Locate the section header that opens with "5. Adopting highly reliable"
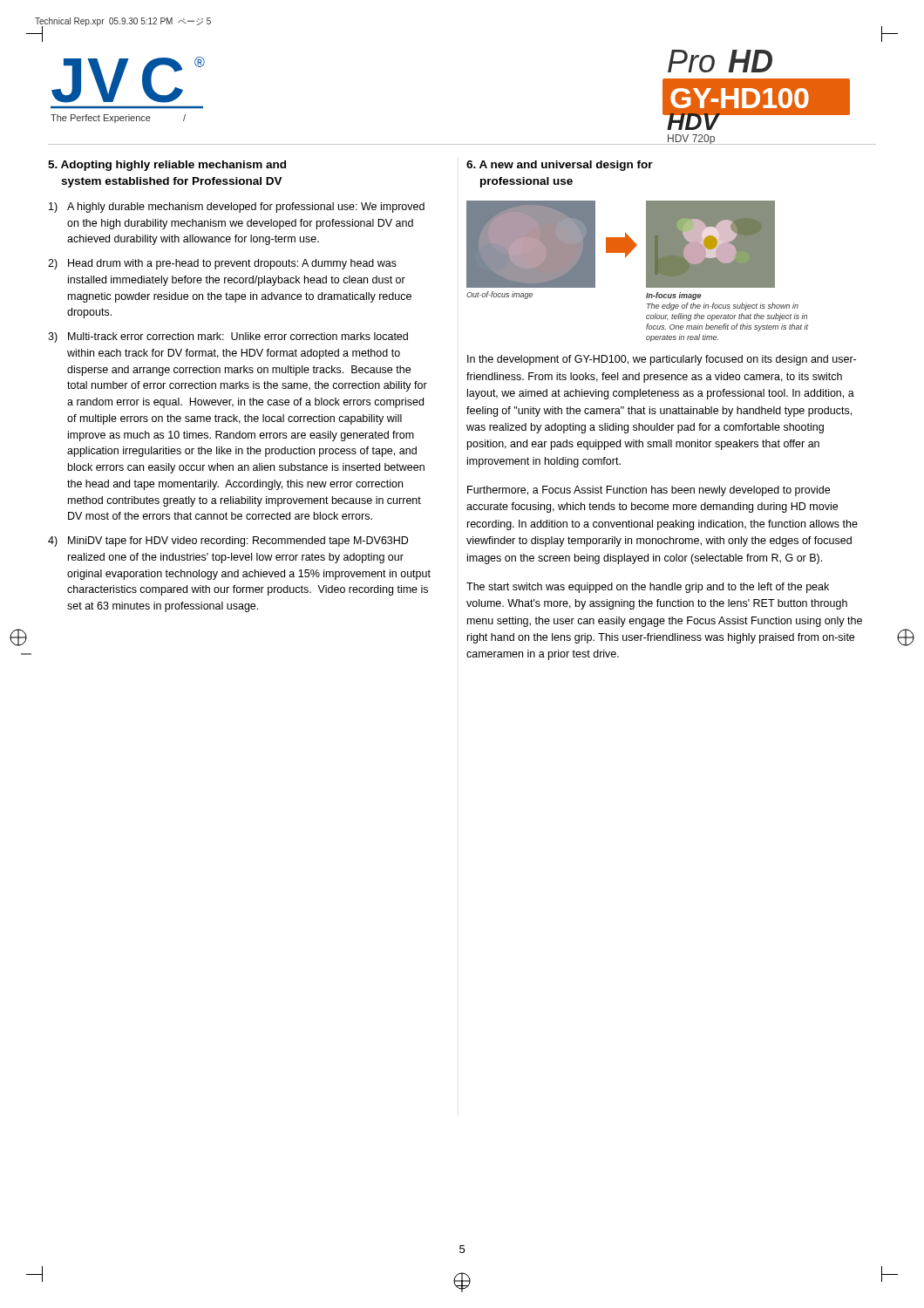This screenshot has height=1308, width=924. tap(167, 173)
